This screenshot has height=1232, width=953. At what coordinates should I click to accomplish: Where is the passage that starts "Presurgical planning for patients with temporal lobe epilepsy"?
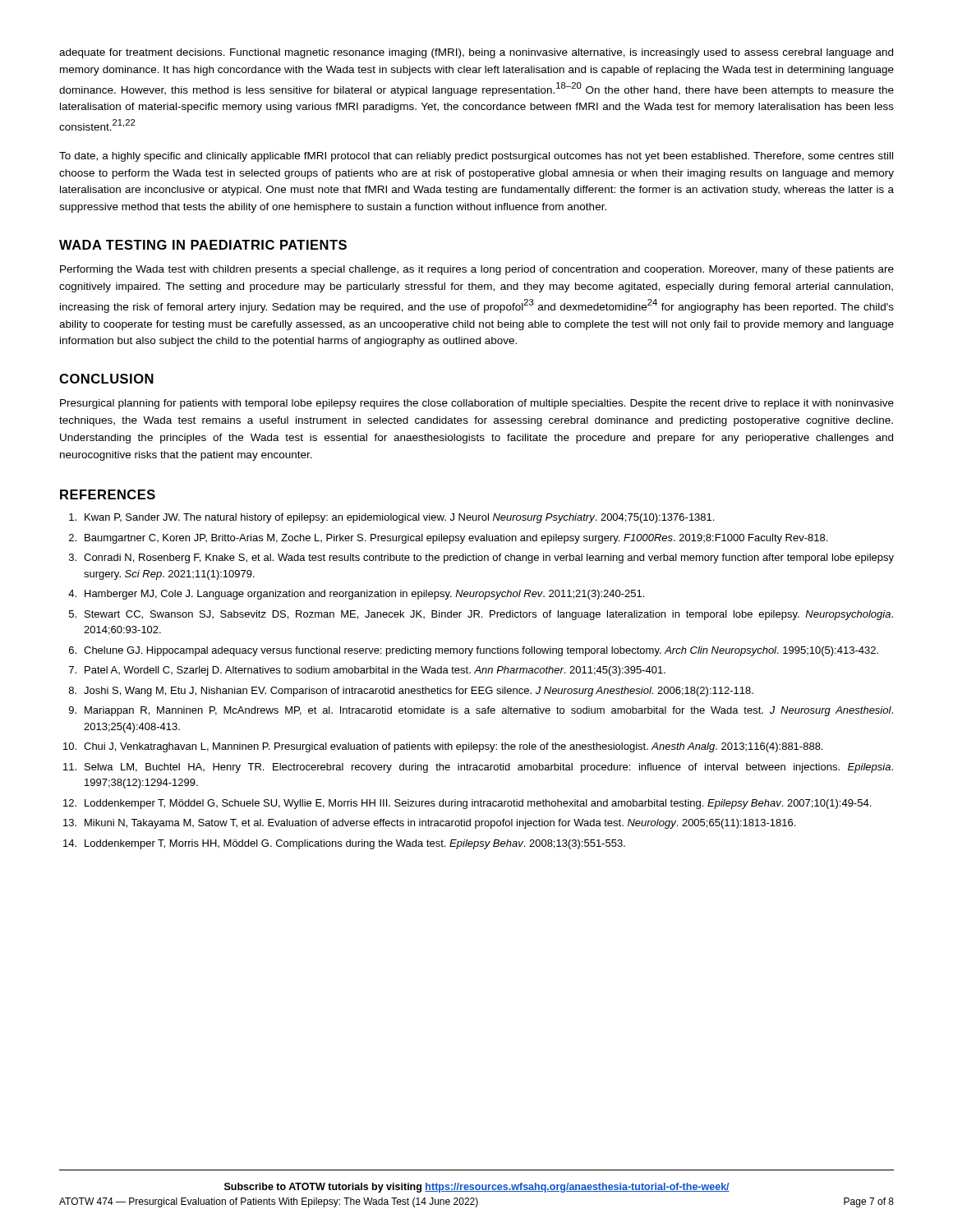[476, 429]
